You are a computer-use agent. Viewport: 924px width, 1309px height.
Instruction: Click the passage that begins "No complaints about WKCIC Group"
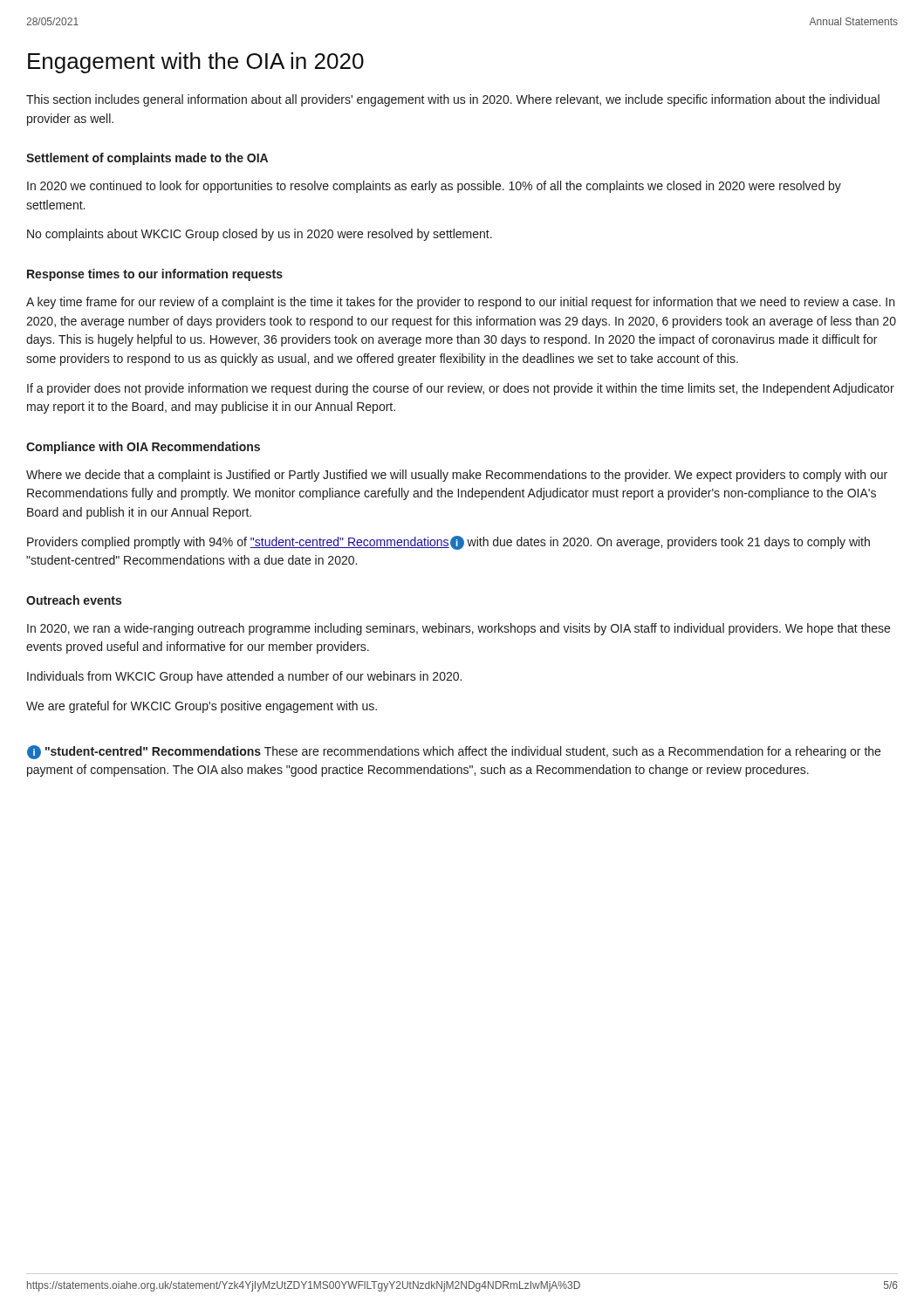(x=462, y=235)
